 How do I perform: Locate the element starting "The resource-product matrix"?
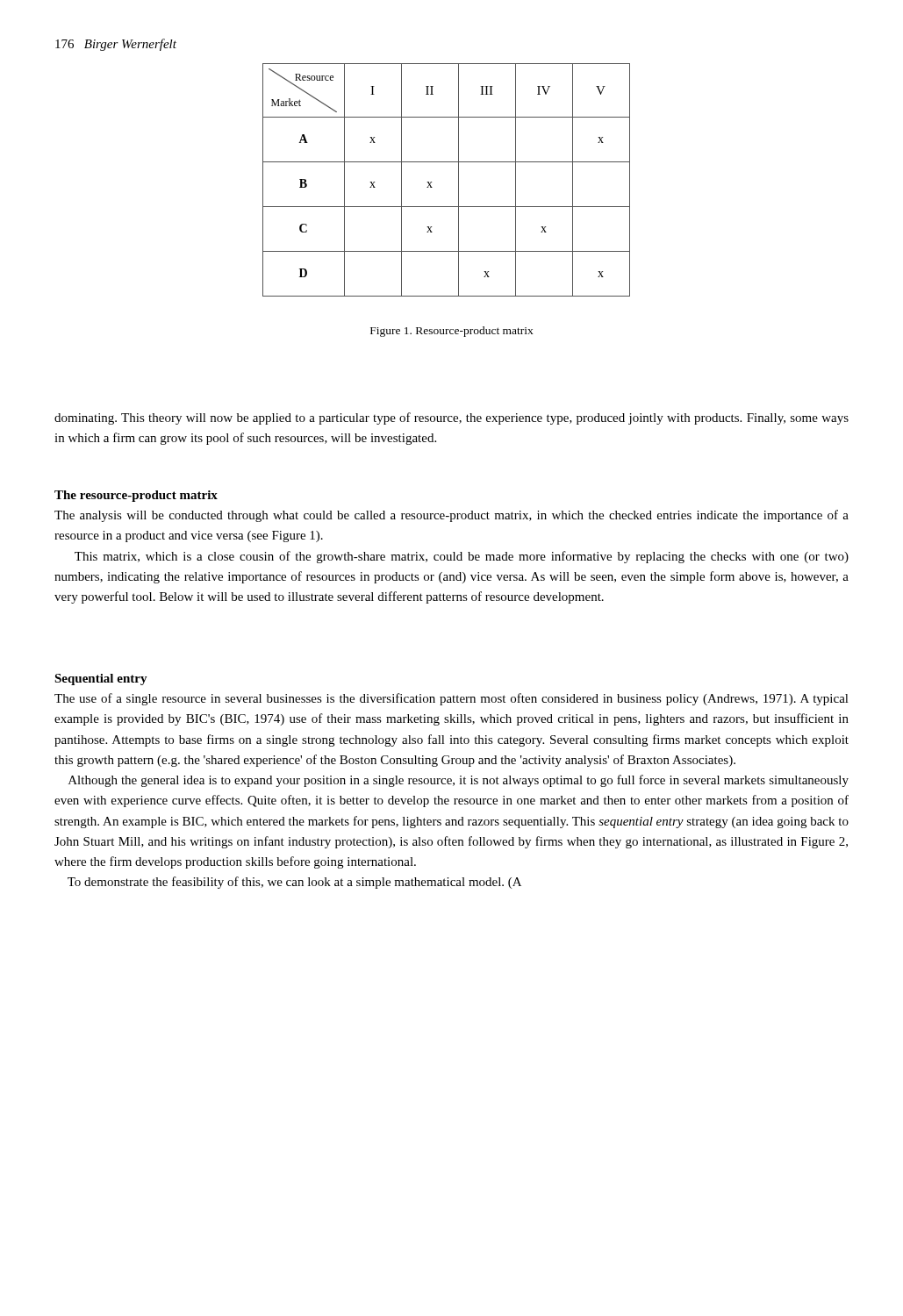[x=136, y=495]
